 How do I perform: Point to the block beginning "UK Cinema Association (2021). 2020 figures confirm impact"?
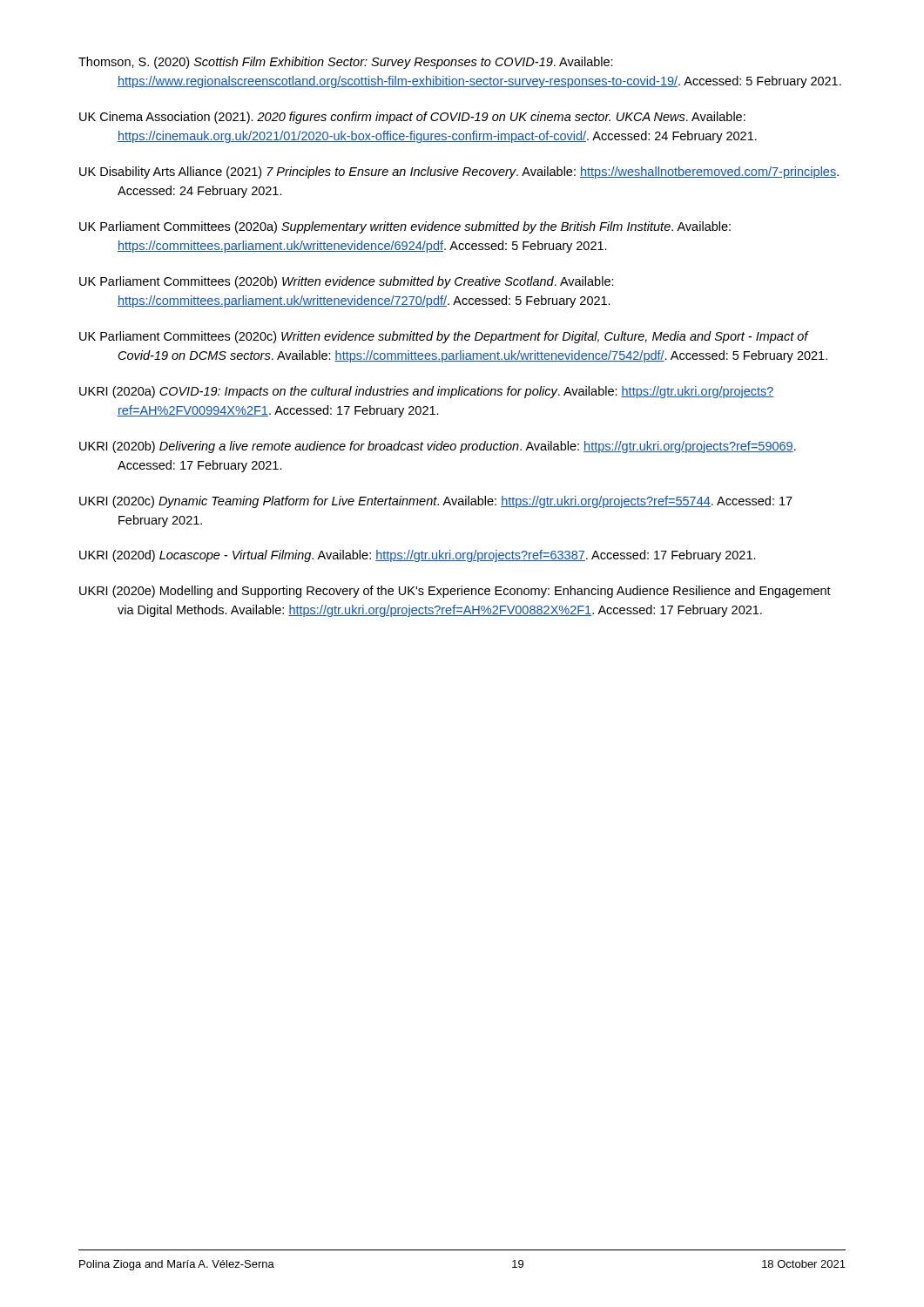click(418, 127)
